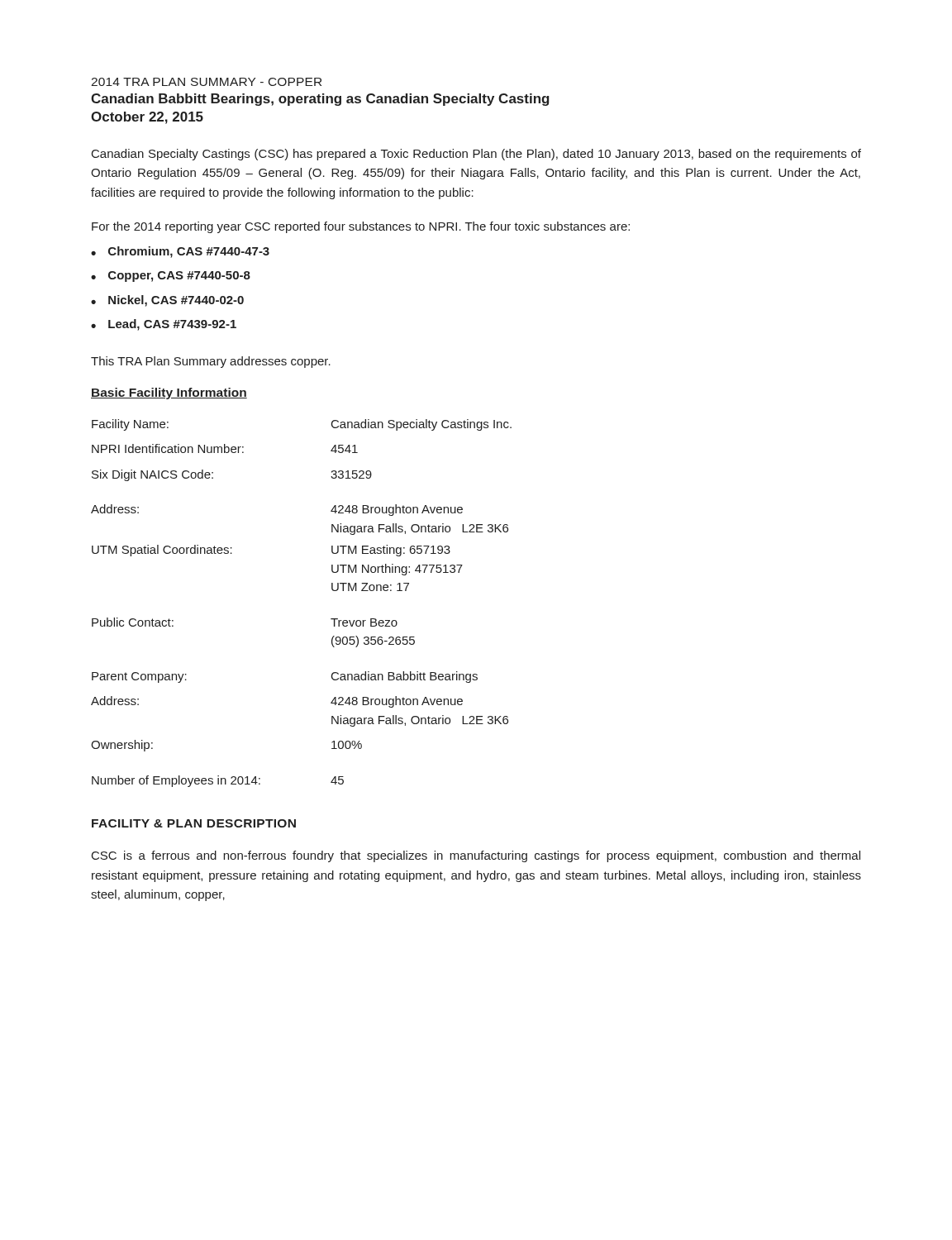Find the block on this page that starts "CSC is a ferrous and non-ferrous foundry"
This screenshot has height=1240, width=952.
(x=476, y=875)
